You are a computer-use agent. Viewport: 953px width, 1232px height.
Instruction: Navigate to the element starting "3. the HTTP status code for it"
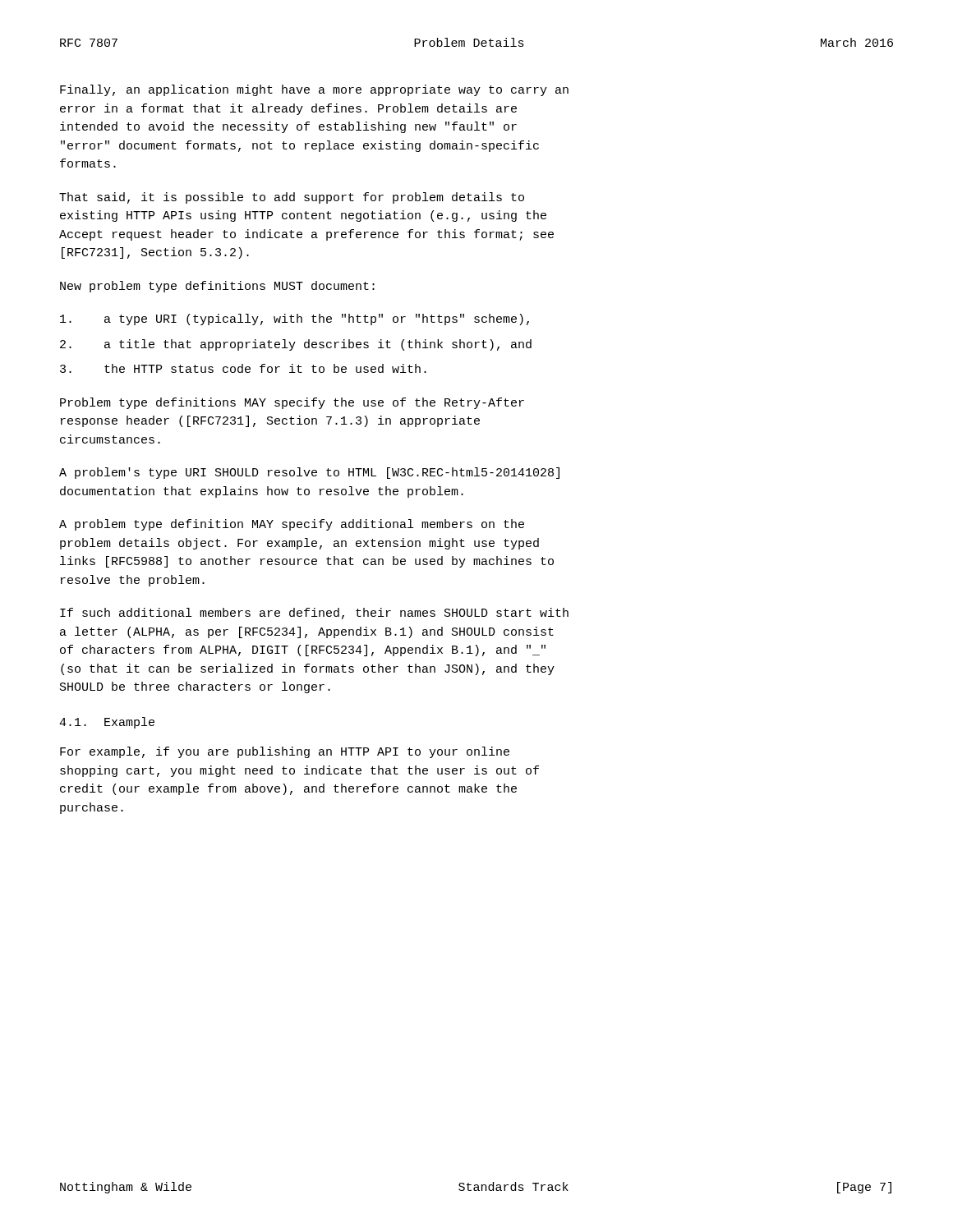point(244,371)
